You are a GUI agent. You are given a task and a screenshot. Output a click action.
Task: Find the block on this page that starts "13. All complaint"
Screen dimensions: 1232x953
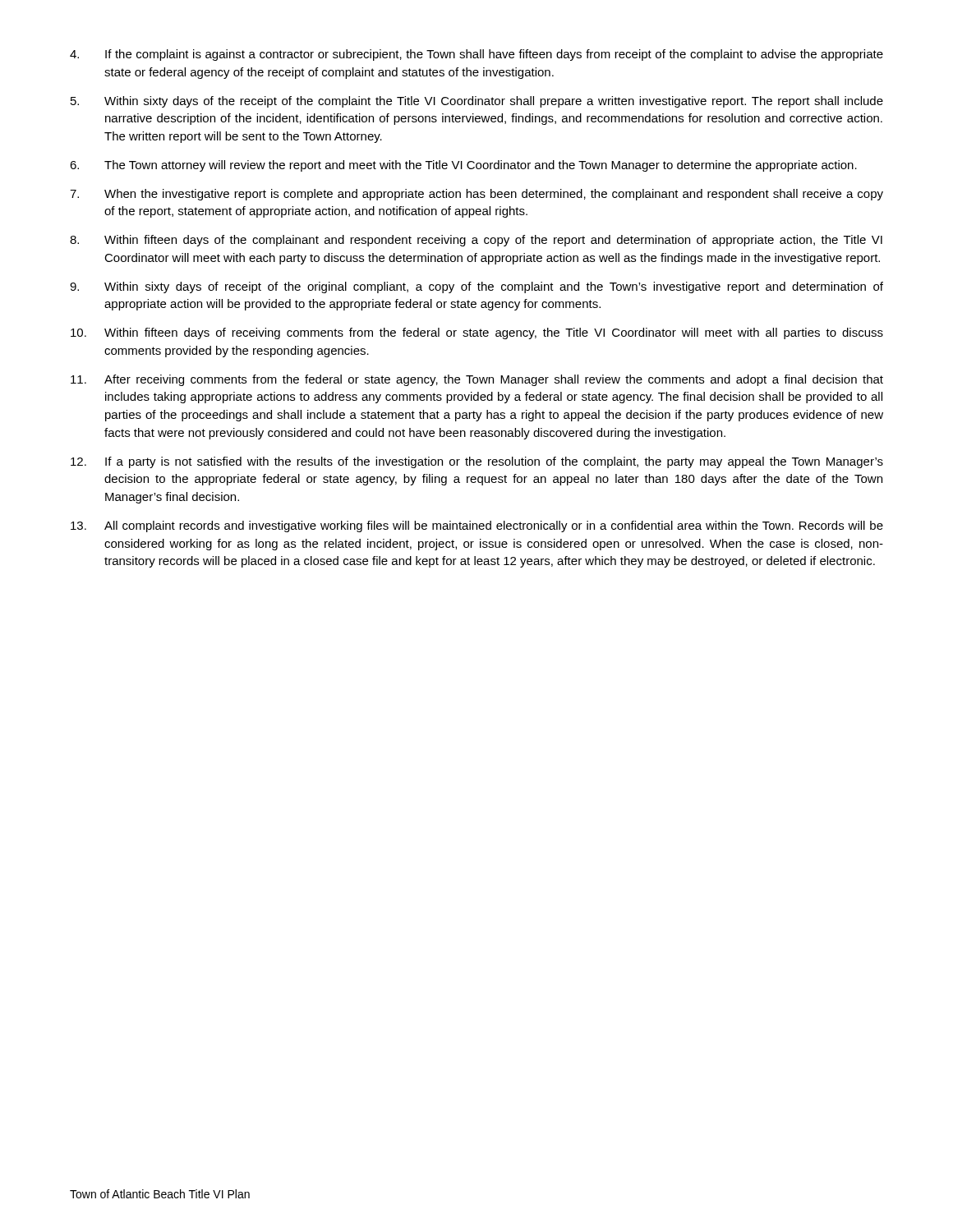click(476, 543)
